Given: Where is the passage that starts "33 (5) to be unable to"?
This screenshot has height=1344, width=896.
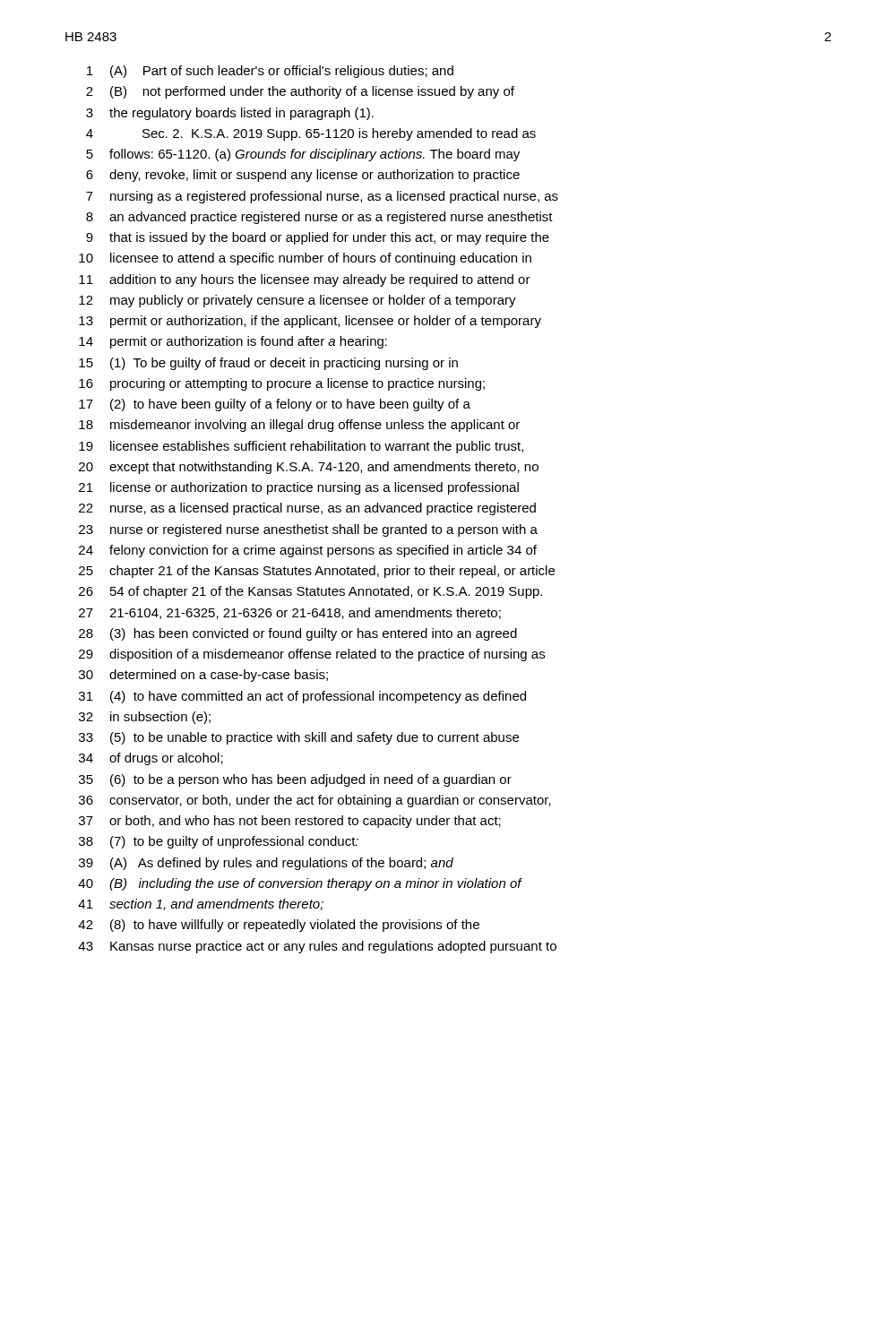Looking at the screenshot, I should click(448, 737).
